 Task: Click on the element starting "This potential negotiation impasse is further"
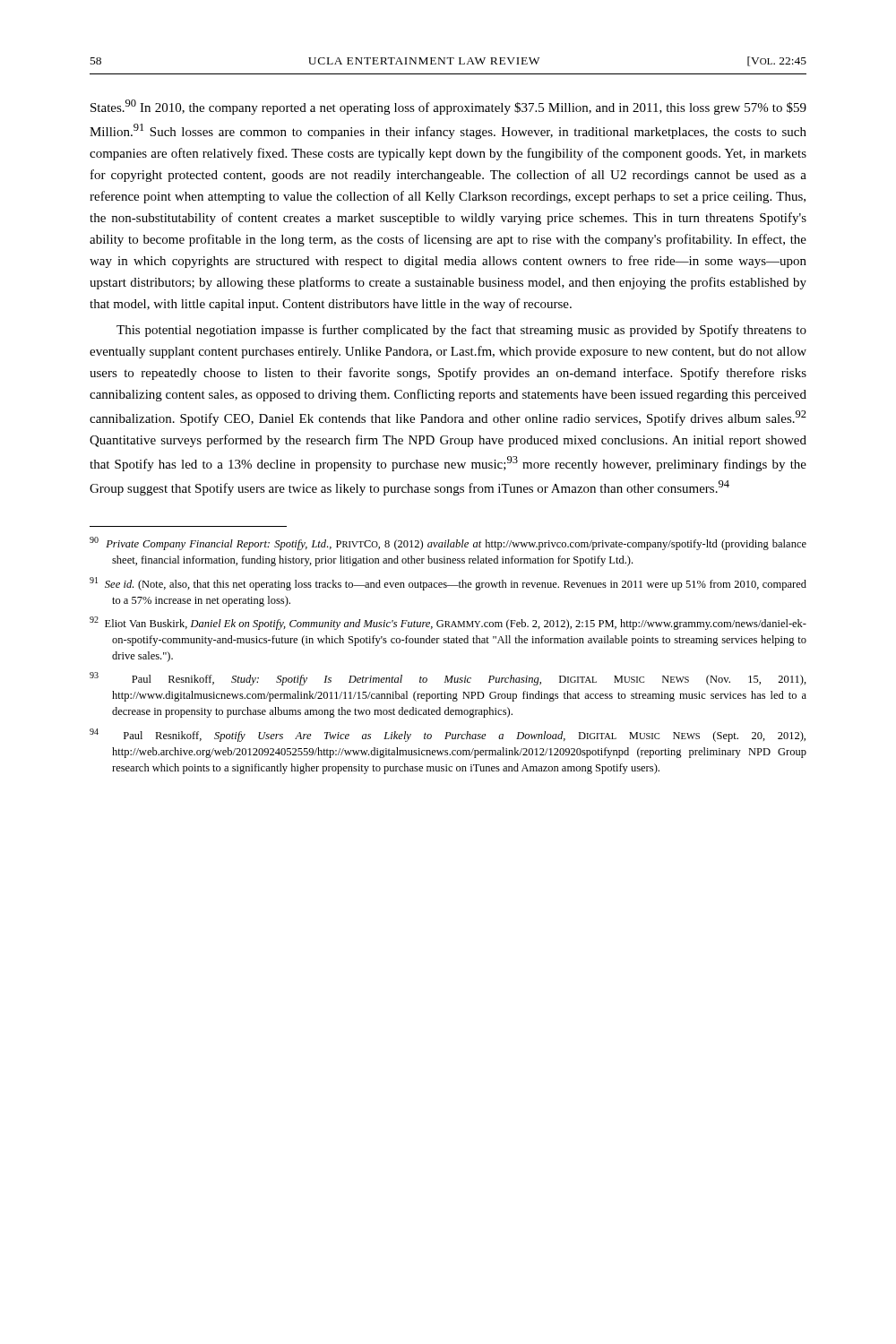tap(448, 409)
